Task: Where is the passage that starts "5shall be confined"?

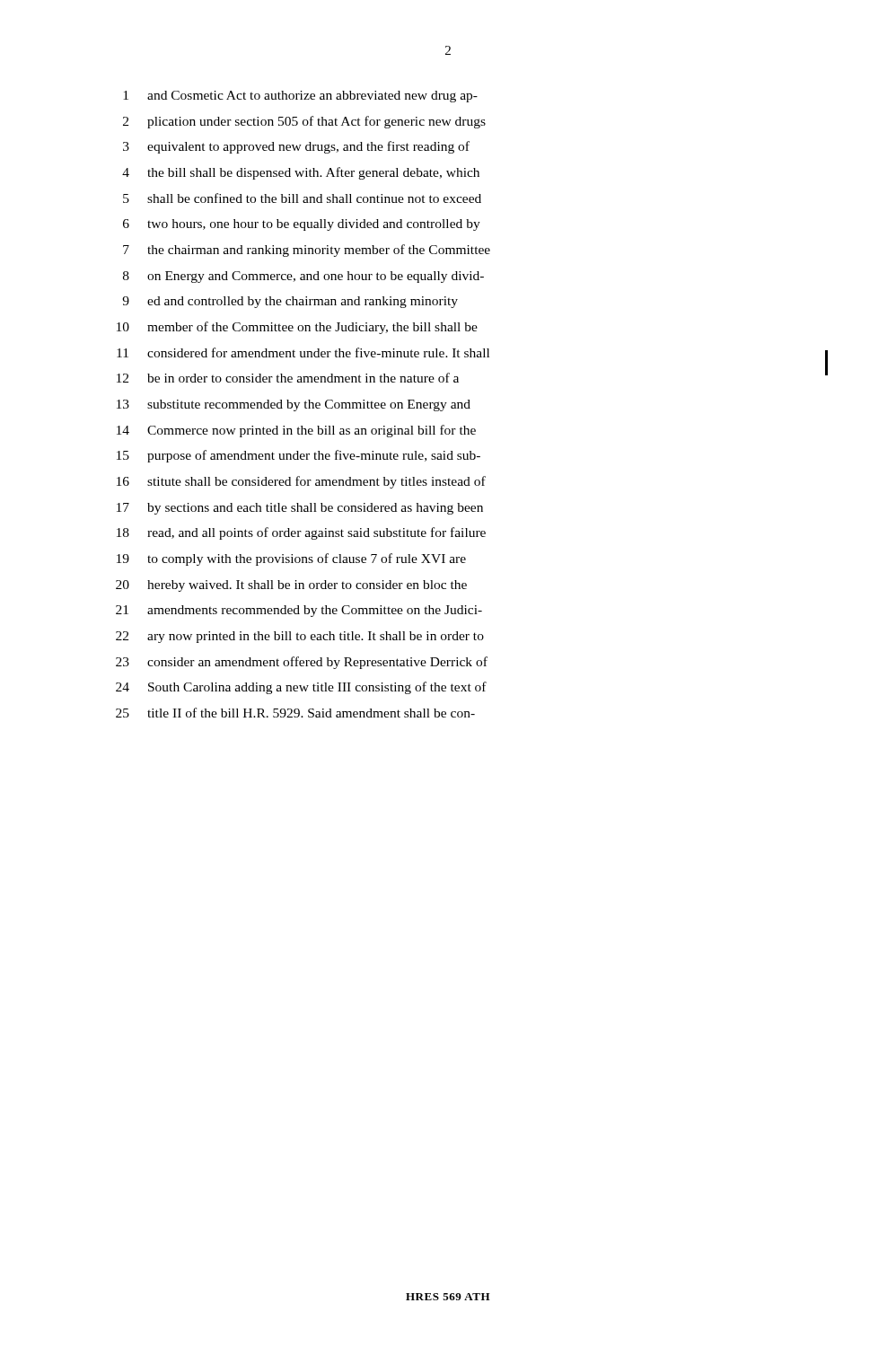Action: (456, 198)
